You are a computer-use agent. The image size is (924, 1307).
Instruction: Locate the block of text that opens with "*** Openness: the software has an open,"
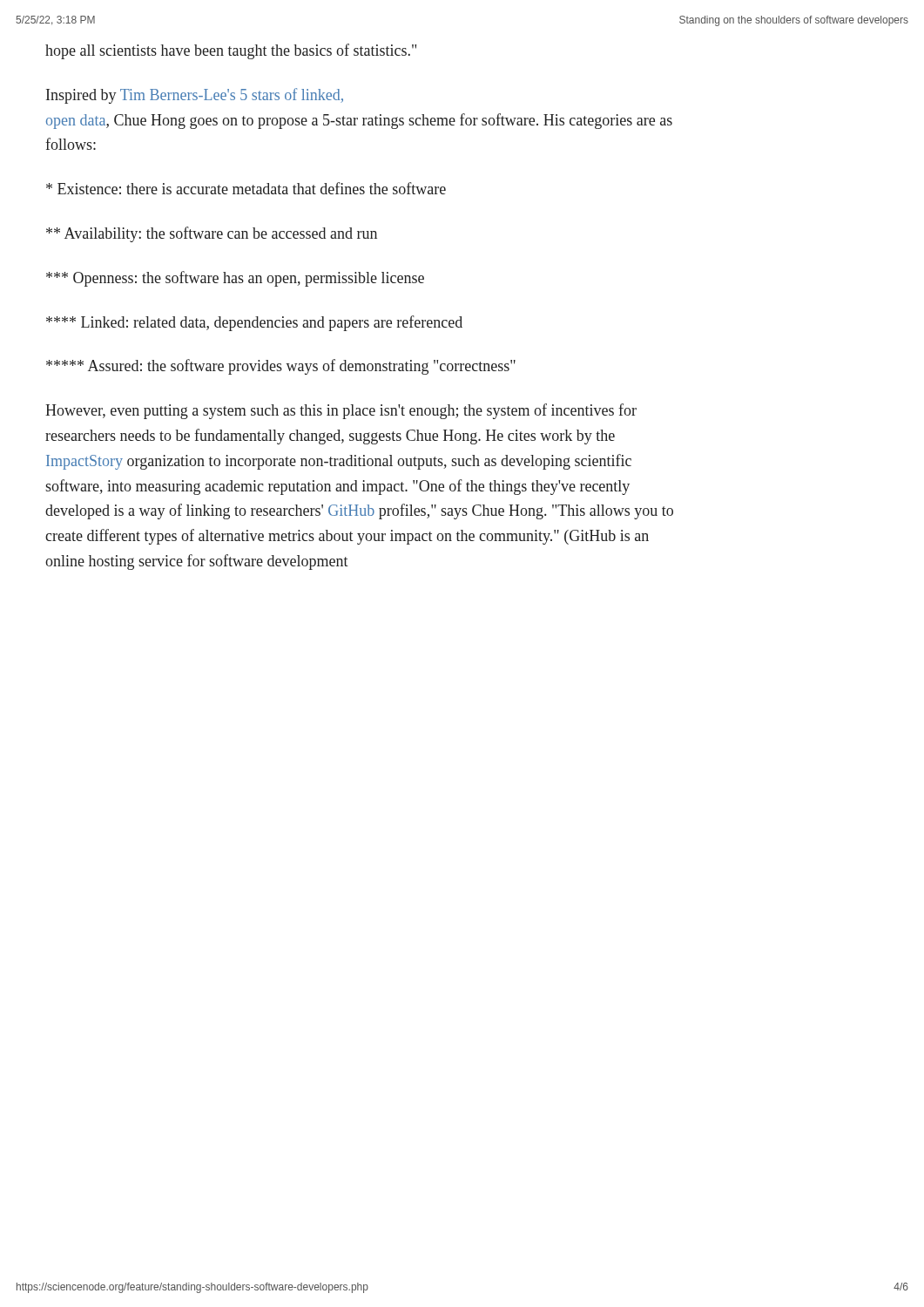tap(235, 278)
